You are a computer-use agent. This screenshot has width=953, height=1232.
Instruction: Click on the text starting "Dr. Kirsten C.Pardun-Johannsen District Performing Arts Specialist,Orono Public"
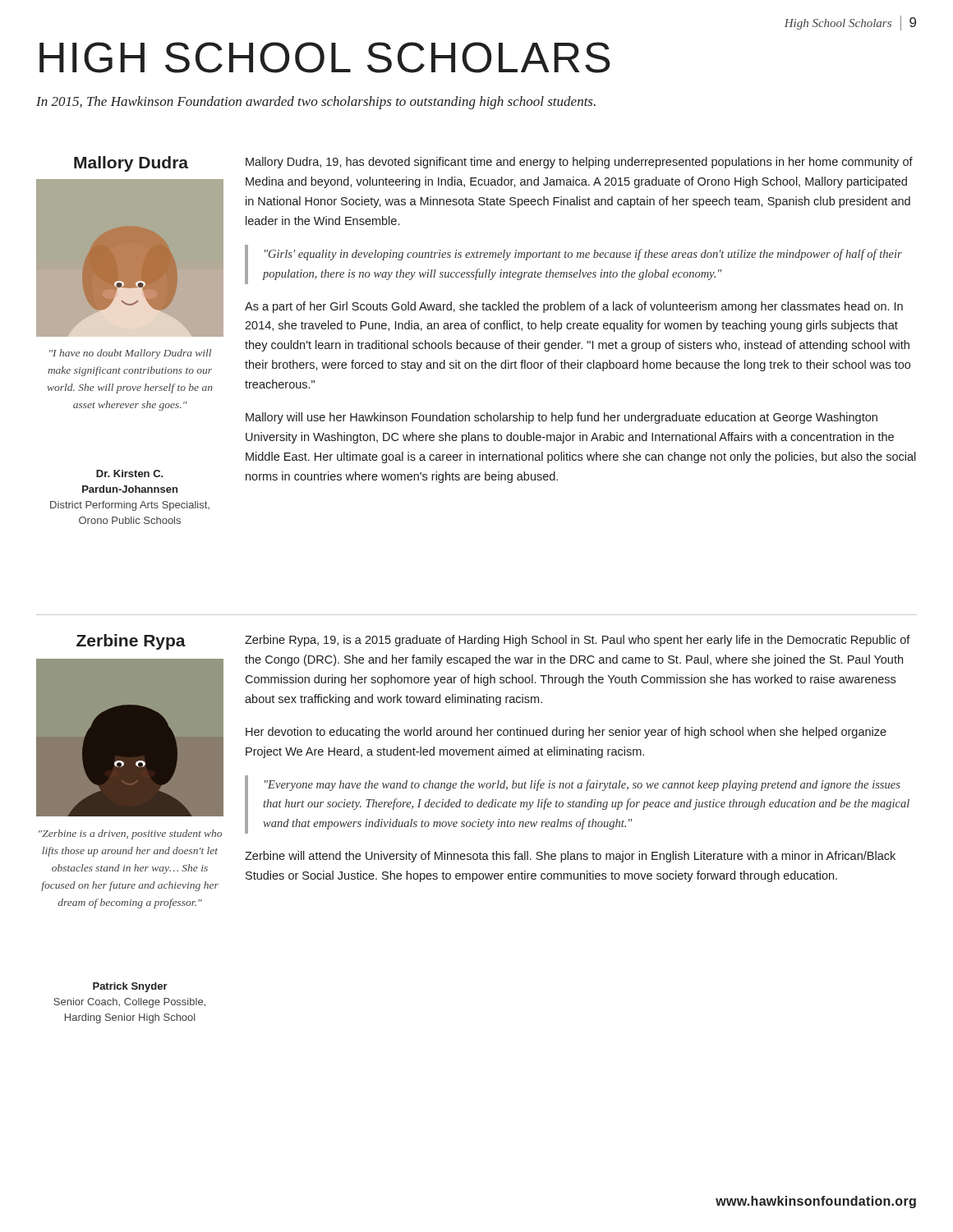point(130,497)
